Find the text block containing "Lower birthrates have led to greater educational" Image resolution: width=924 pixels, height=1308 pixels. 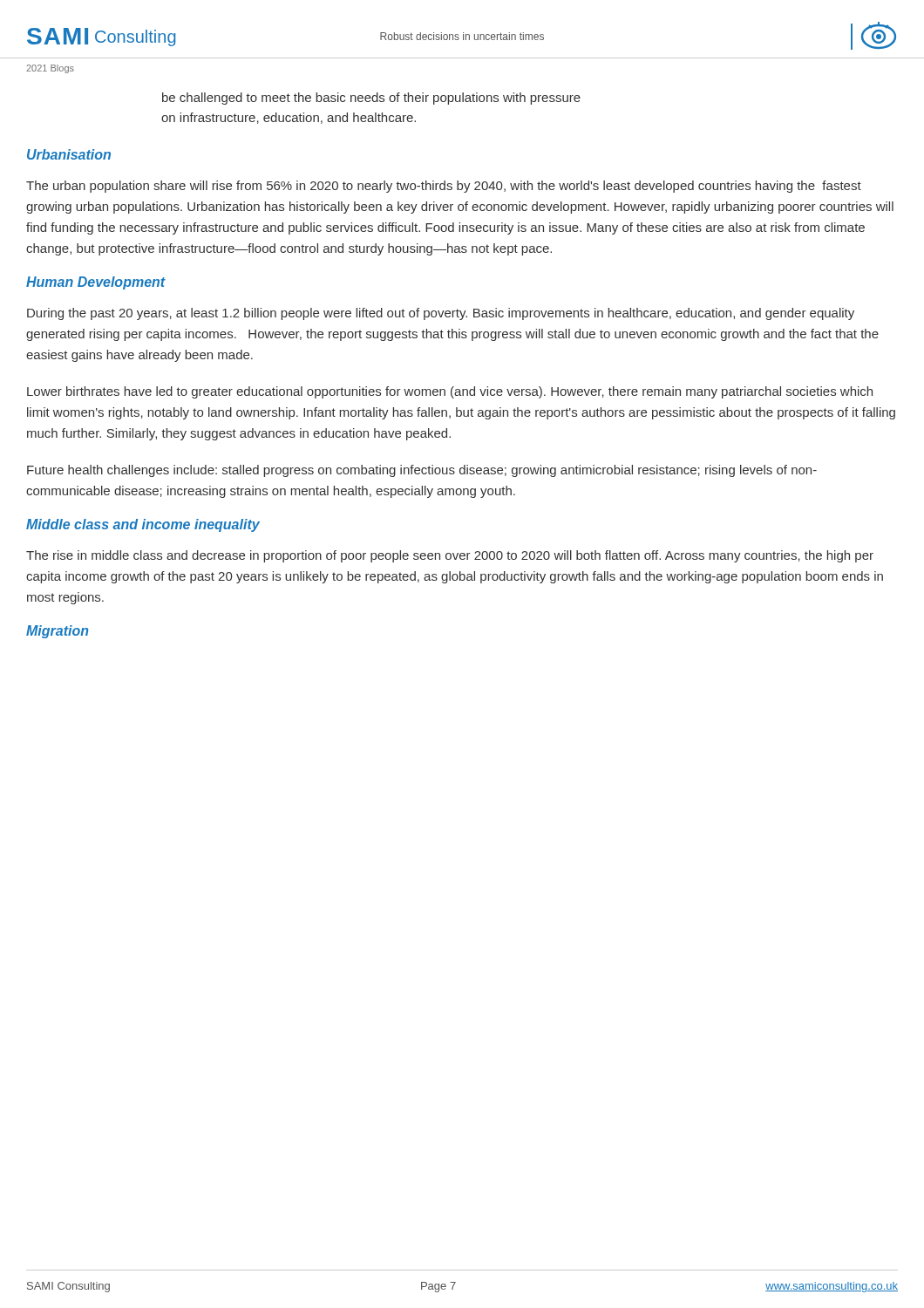[461, 412]
